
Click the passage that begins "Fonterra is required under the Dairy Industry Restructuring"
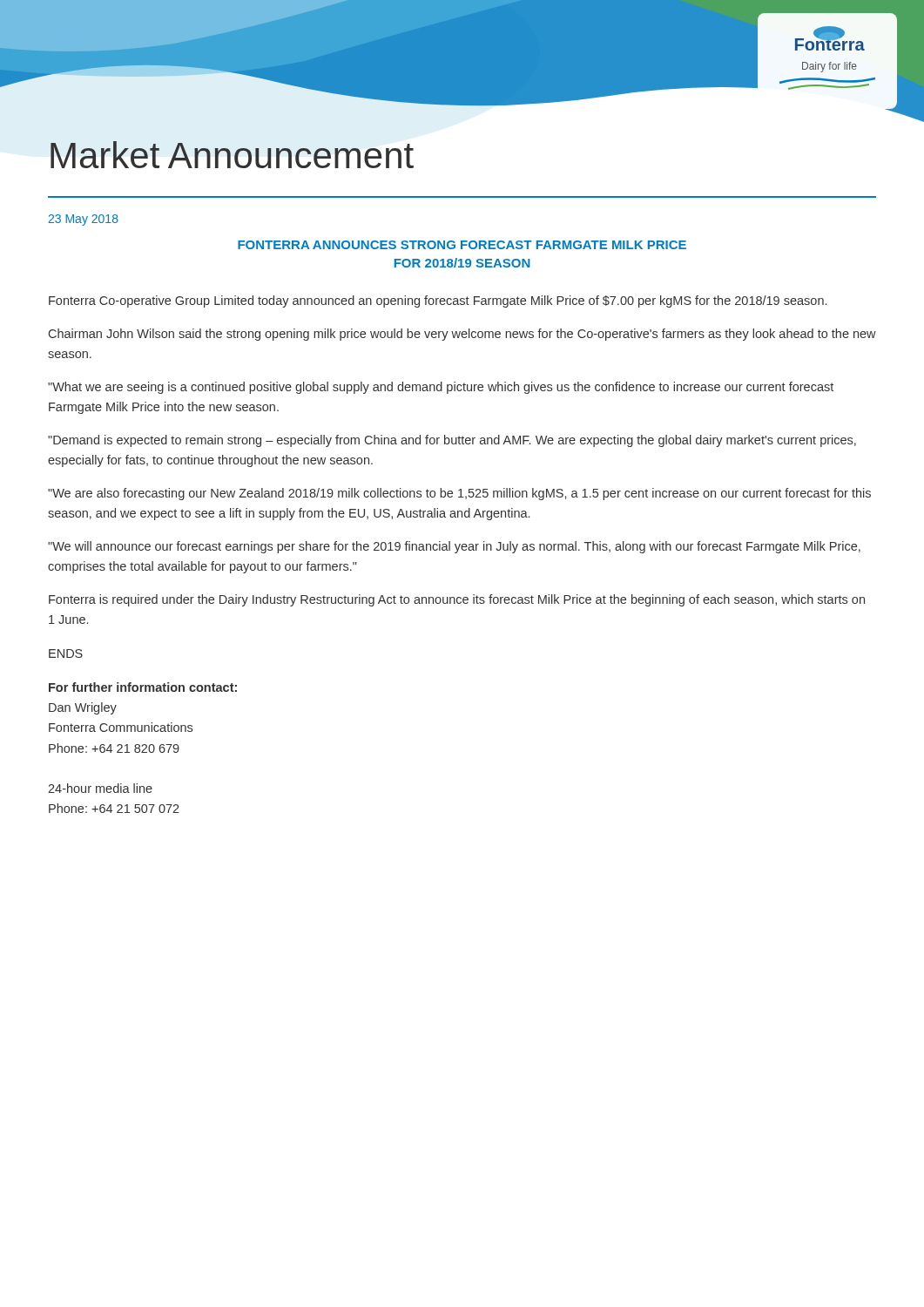point(457,609)
